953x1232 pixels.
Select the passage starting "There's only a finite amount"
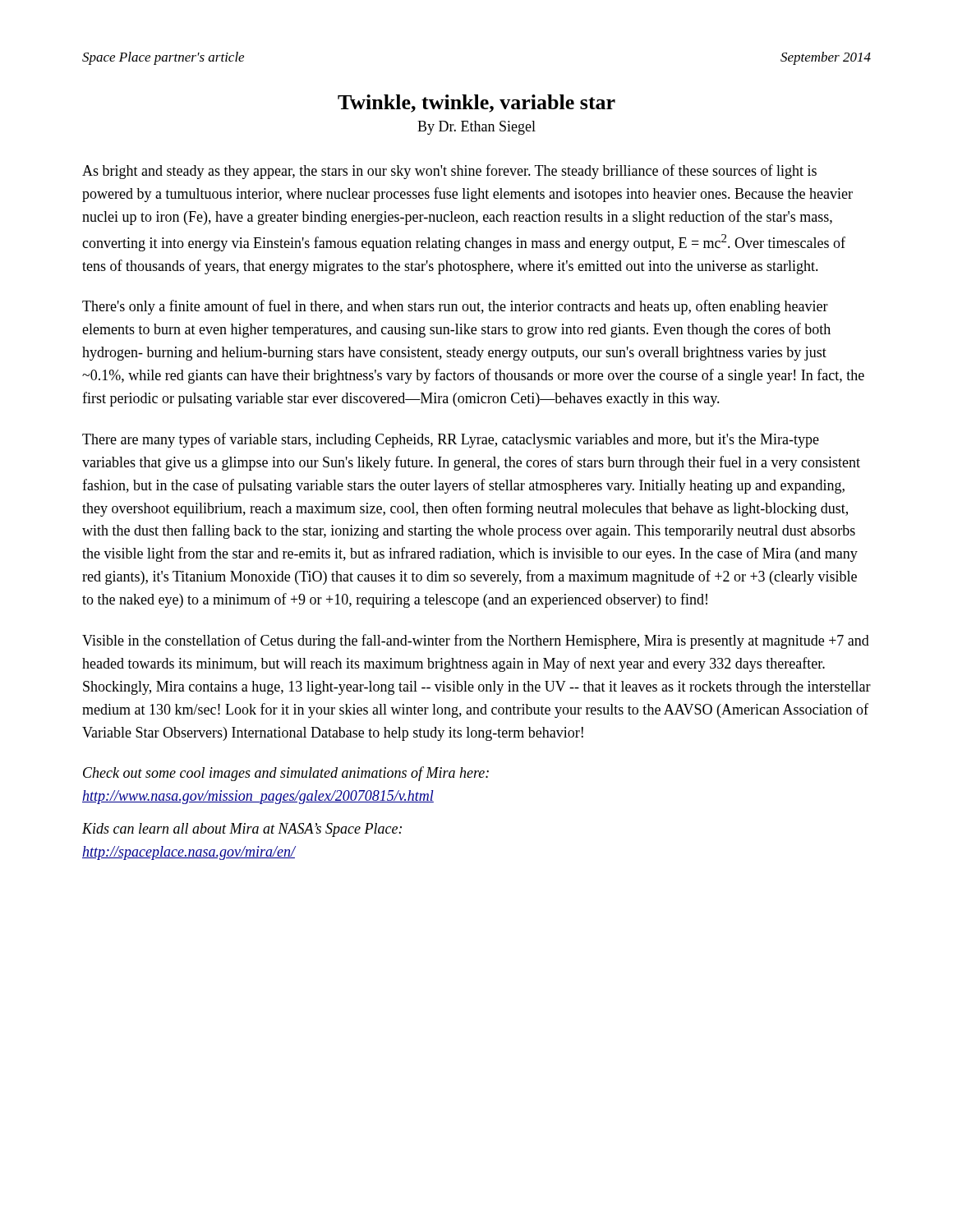click(x=473, y=353)
